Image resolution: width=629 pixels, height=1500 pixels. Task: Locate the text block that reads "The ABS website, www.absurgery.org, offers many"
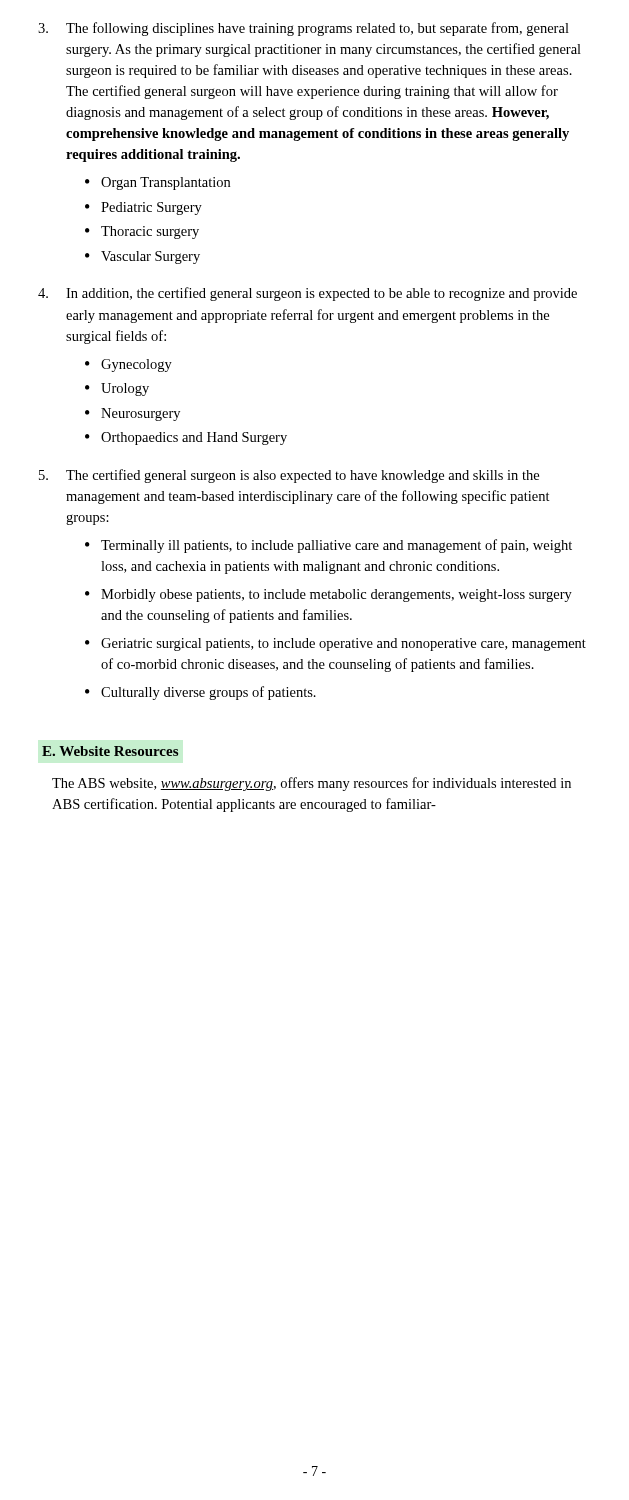(x=312, y=794)
